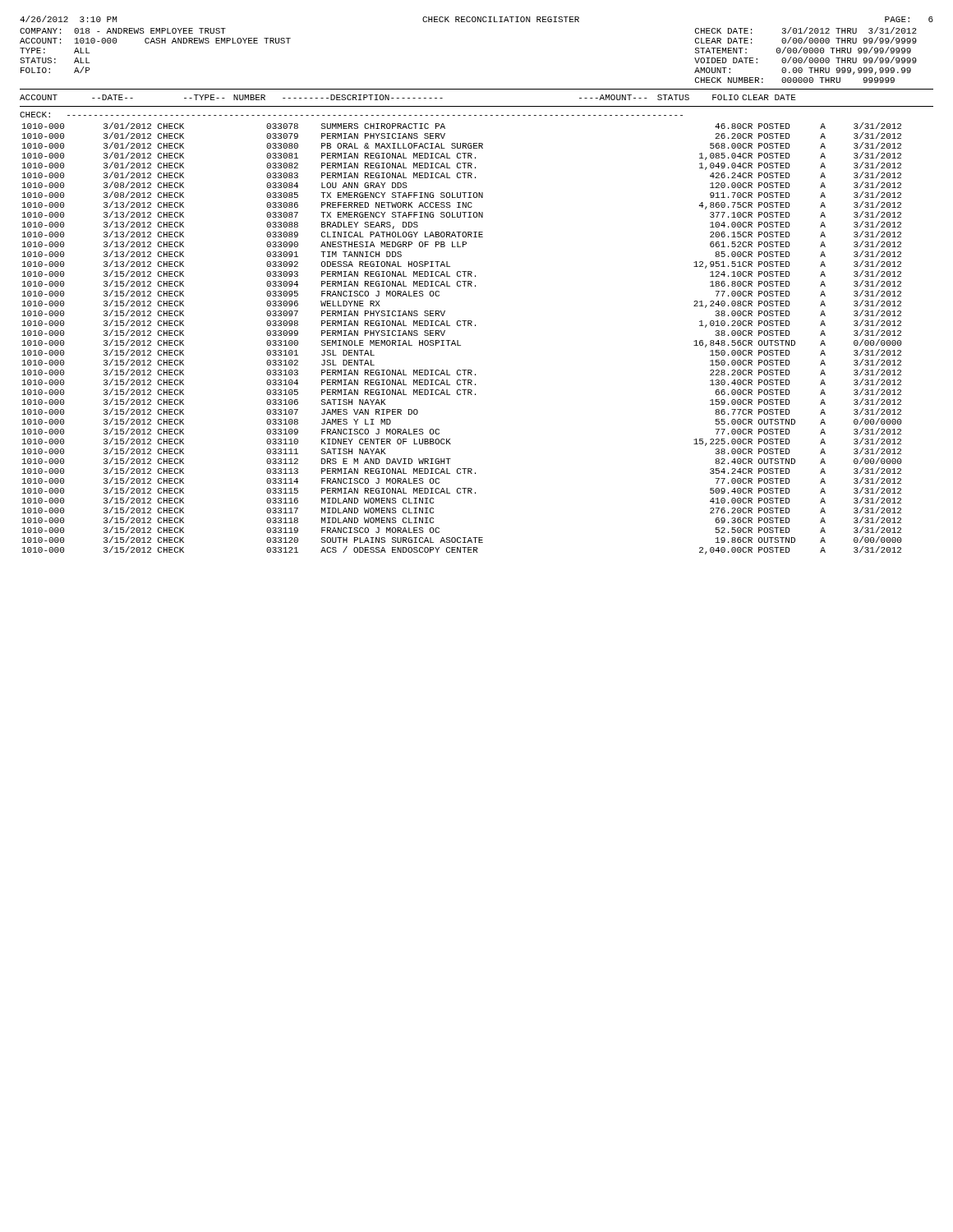Locate the block of text that opens with "ACCOUNT --DATE-- --TYPE-- NUMBER"
Viewport: 953px width, 1232px height.
click(414, 98)
